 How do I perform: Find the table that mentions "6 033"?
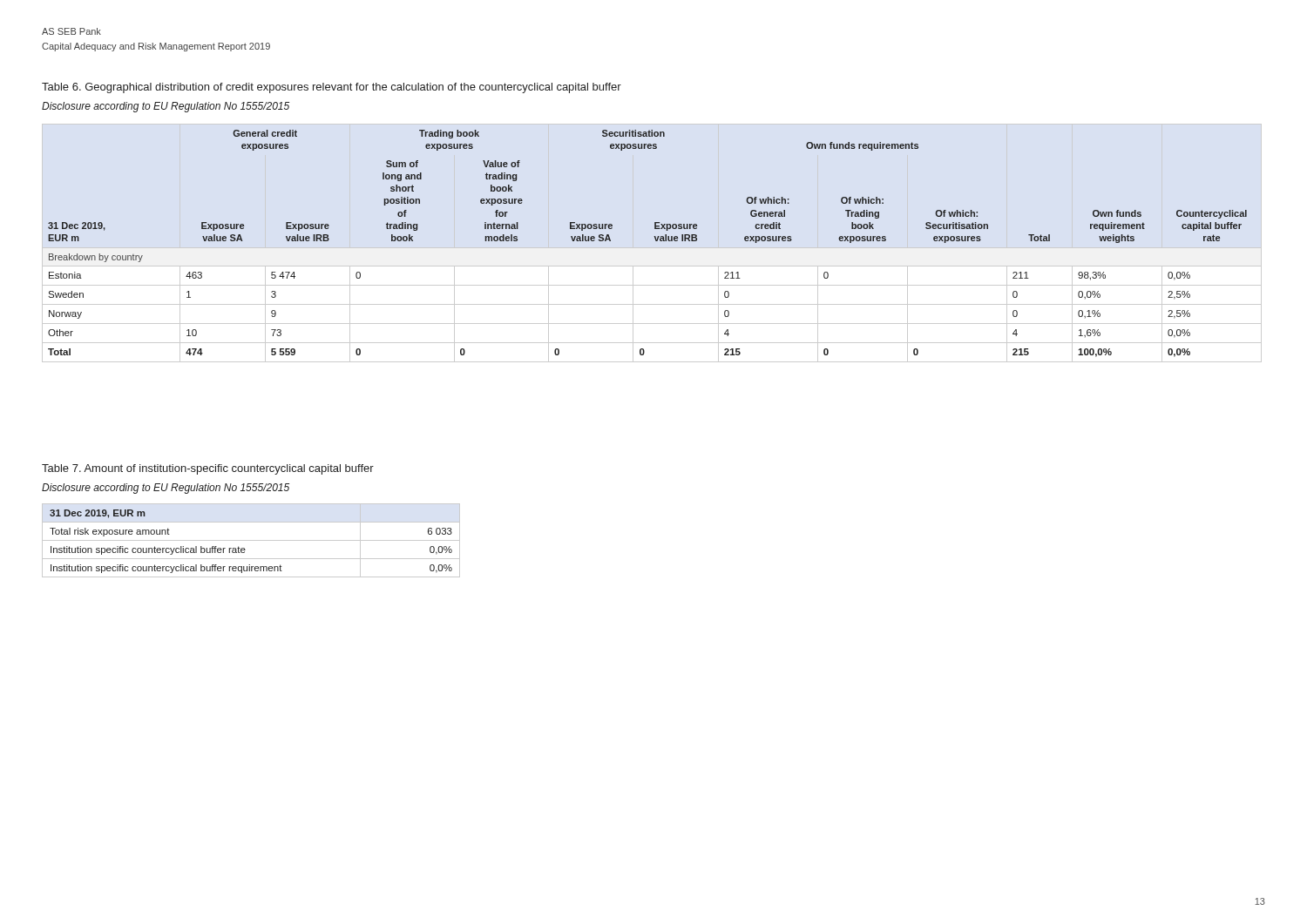pyautogui.click(x=251, y=540)
